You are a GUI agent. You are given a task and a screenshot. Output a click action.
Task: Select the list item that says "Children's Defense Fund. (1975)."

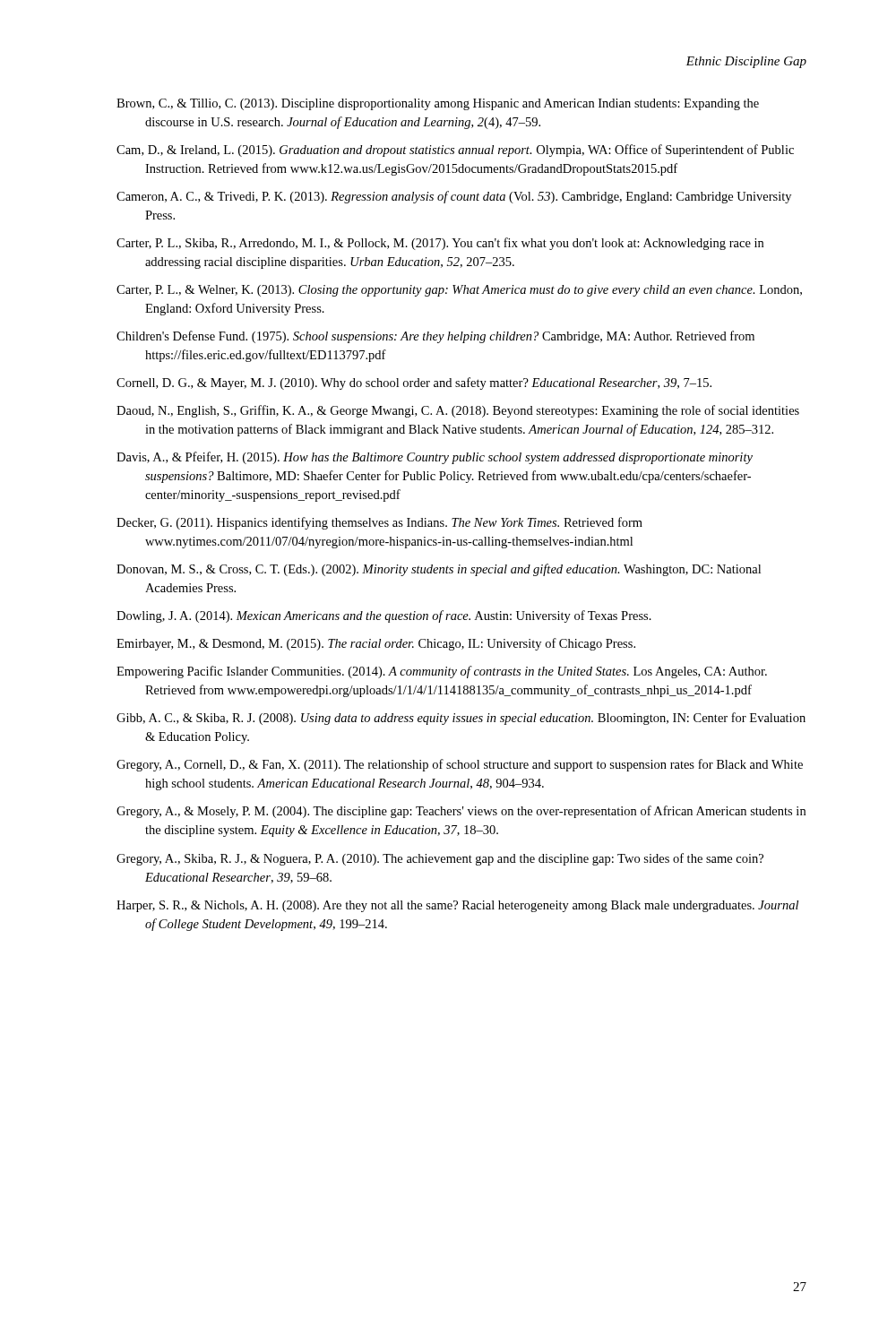tap(436, 346)
